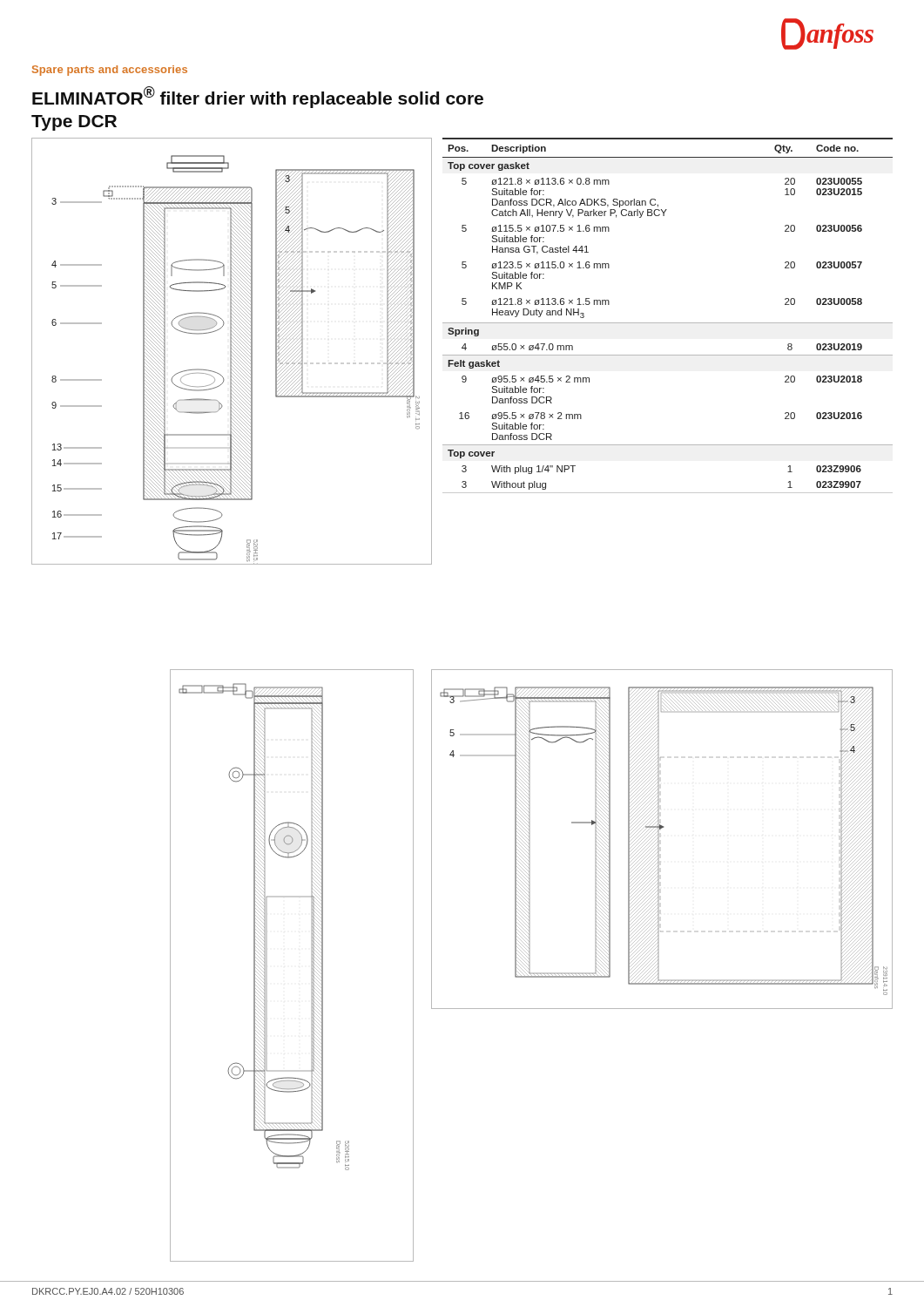The width and height of the screenshot is (924, 1307).
Task: Locate the text "Spare parts and accessories"
Action: pyautogui.click(x=110, y=69)
